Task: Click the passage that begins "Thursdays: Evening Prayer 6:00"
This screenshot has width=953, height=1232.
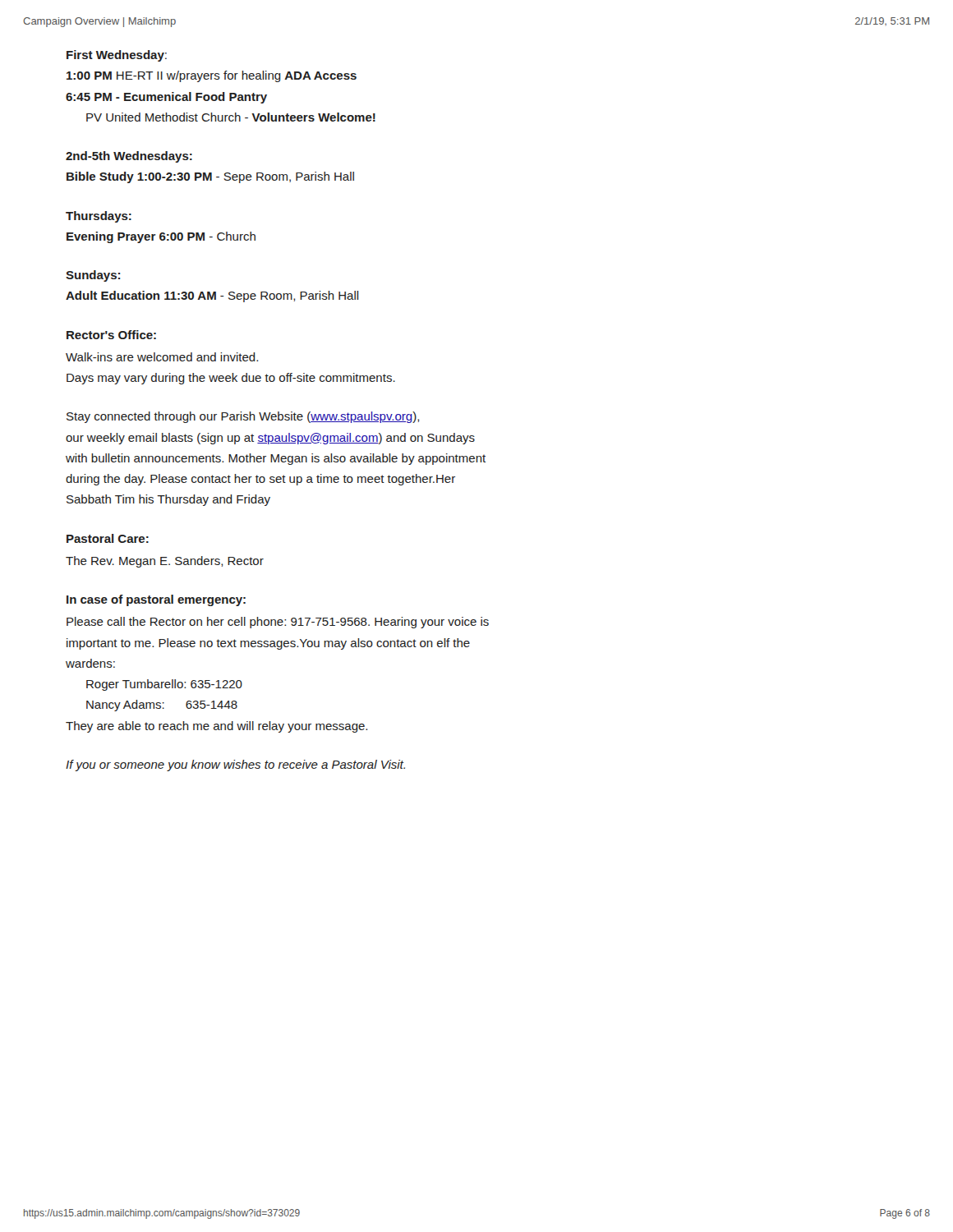Action: point(99,217)
